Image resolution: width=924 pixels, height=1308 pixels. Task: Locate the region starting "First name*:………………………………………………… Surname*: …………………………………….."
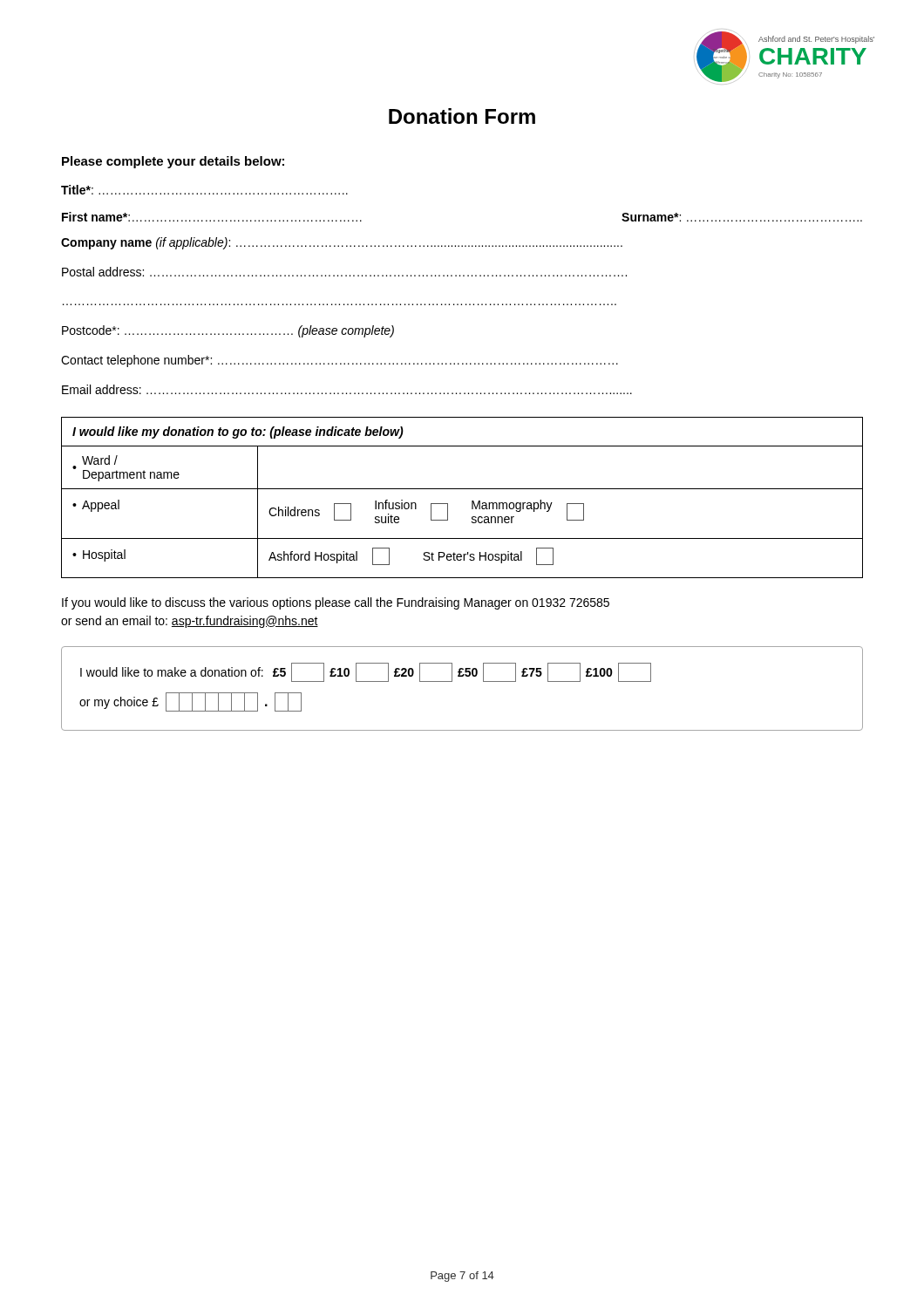click(x=95, y=216)
